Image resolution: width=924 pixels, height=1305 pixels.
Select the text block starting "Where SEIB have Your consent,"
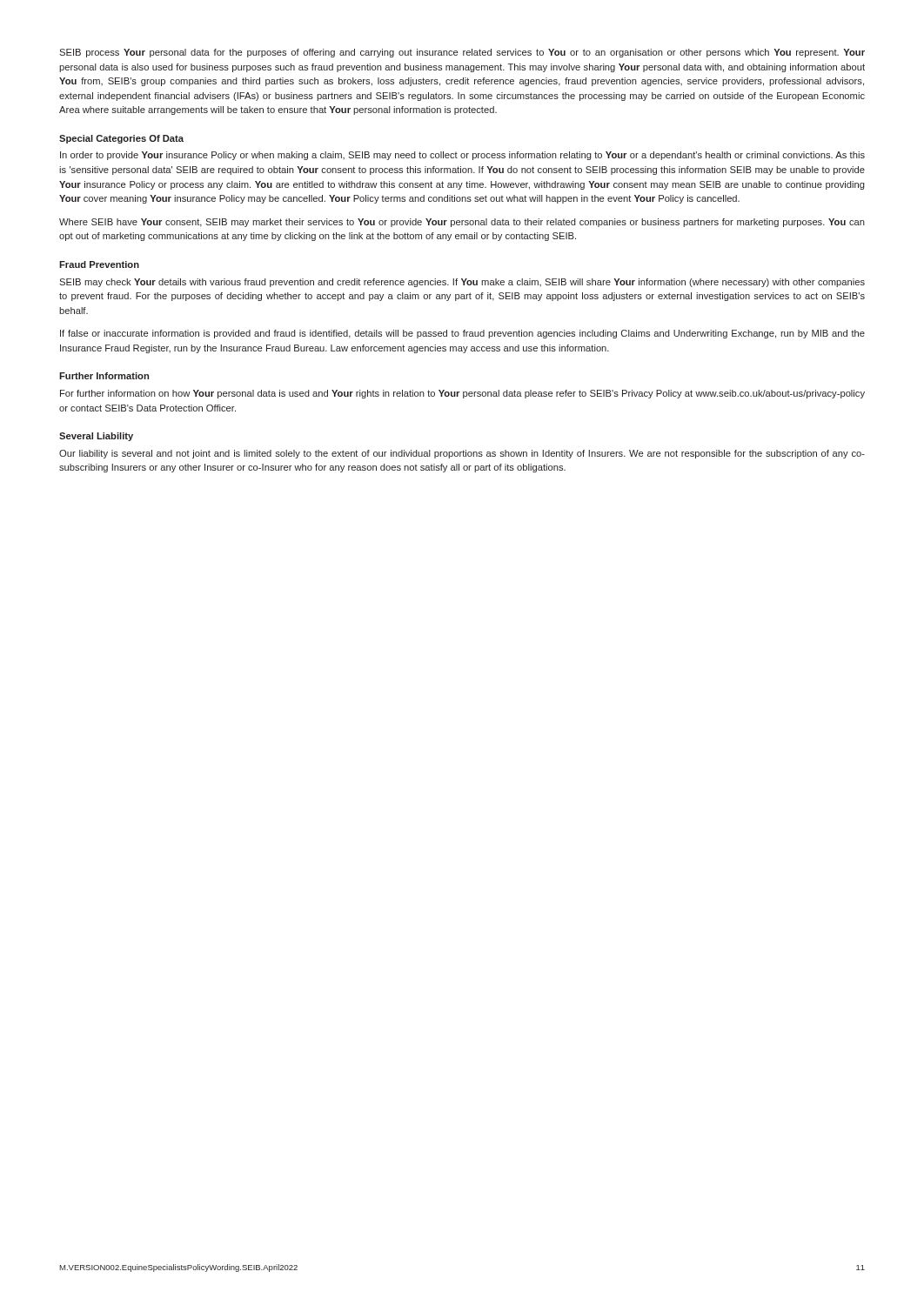tap(462, 229)
